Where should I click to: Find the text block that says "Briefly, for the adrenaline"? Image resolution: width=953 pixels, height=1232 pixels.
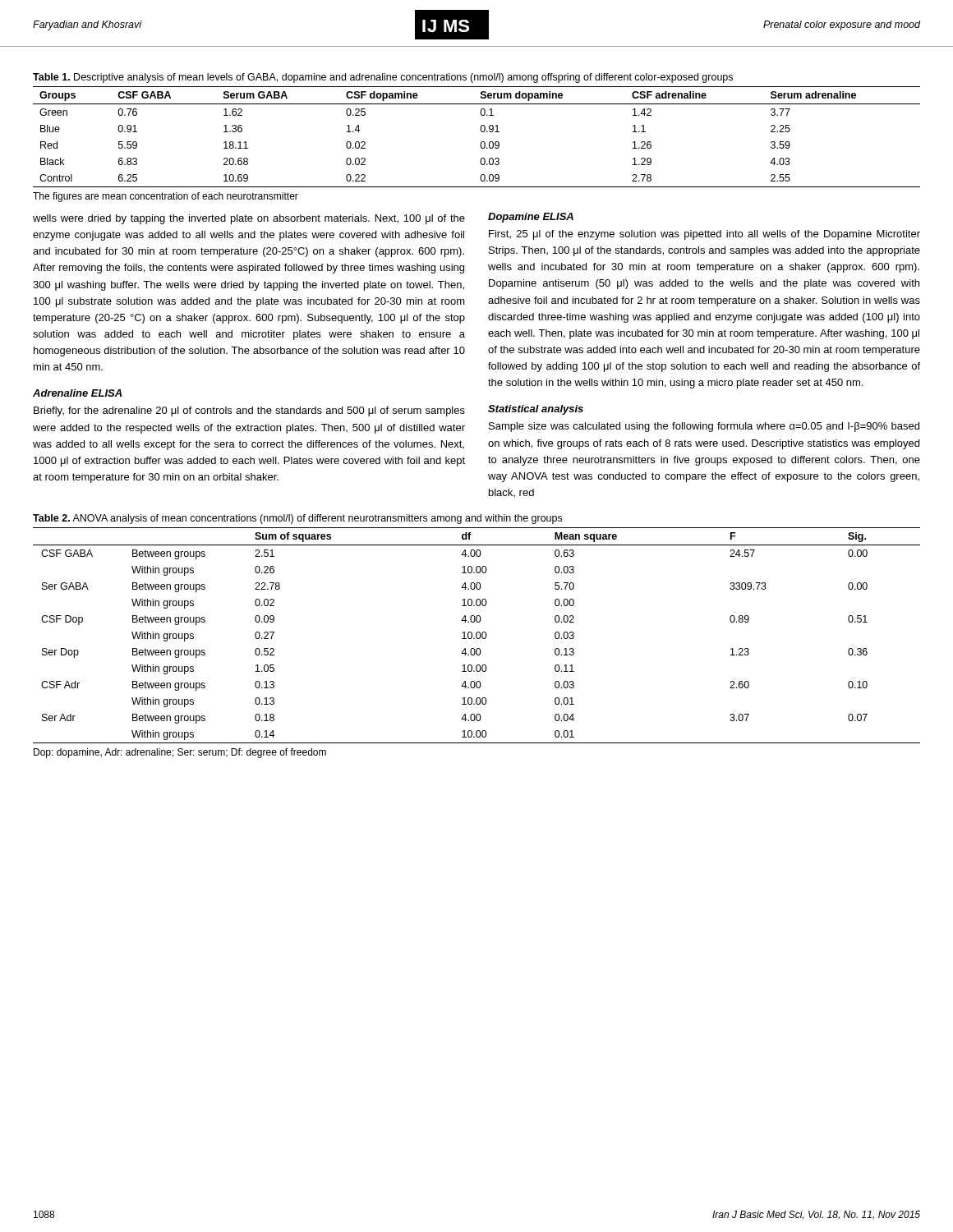[249, 444]
